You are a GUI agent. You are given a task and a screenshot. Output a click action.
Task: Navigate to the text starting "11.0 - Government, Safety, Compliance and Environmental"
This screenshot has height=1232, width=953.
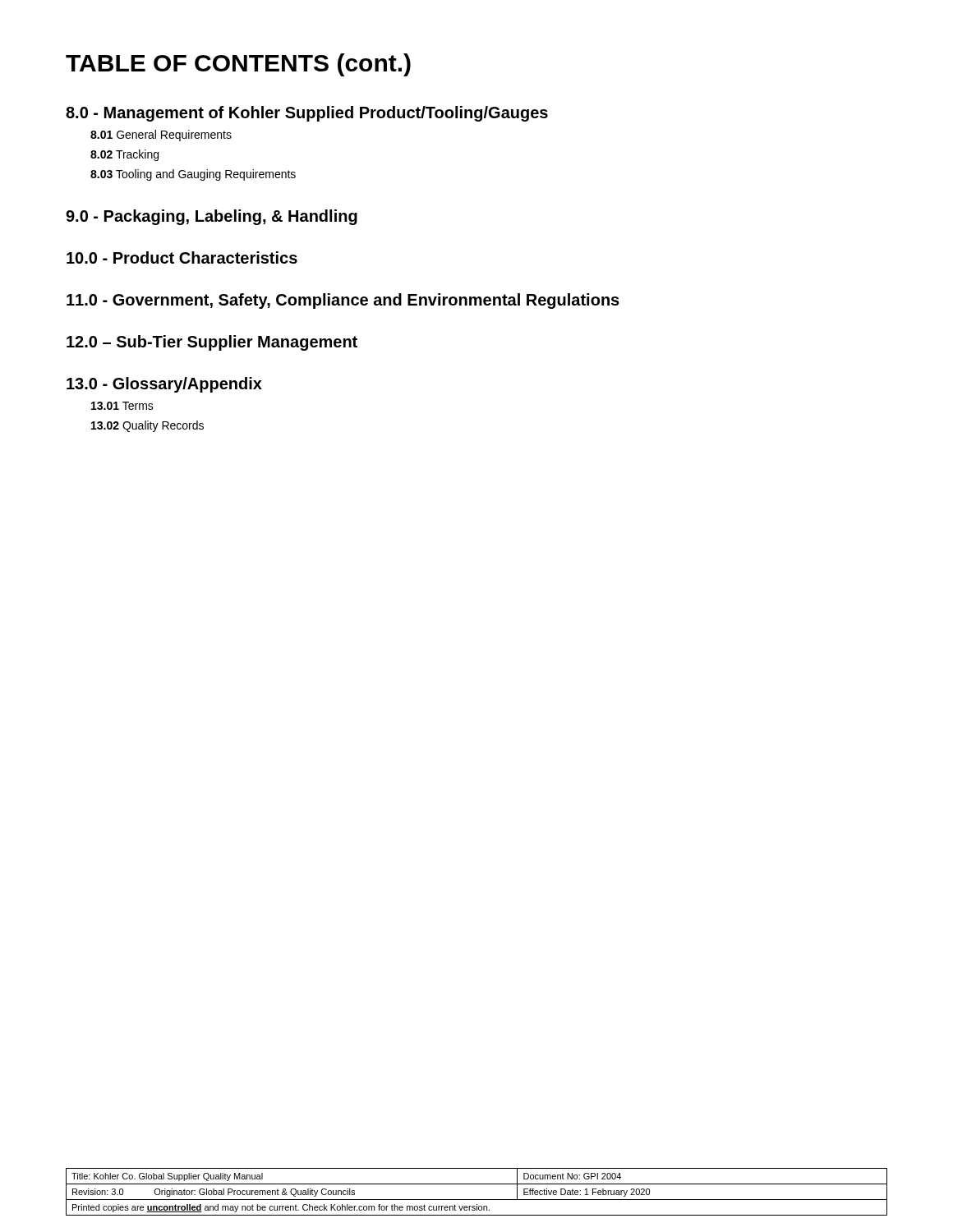click(343, 300)
